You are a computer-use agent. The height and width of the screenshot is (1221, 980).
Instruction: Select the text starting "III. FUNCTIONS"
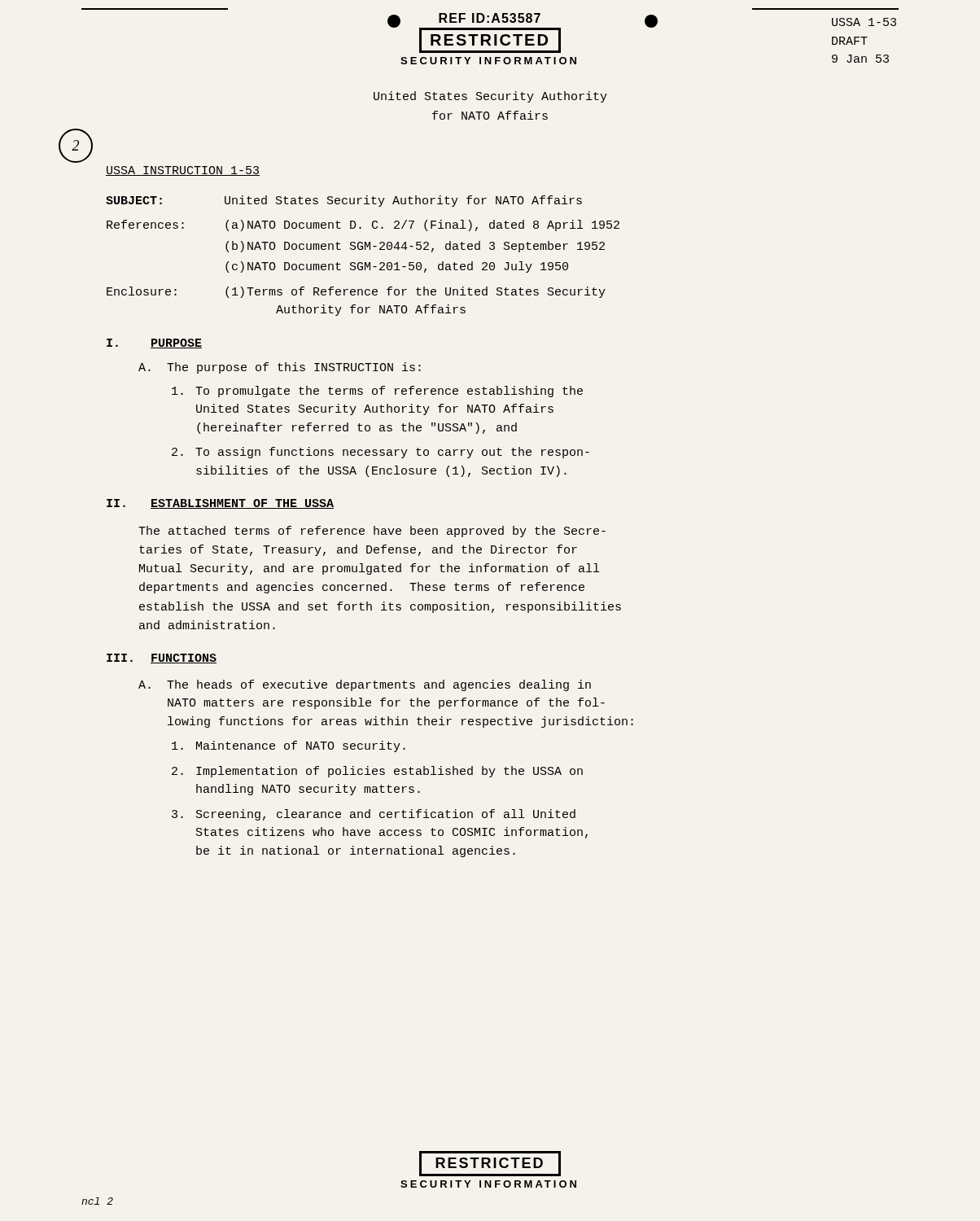click(161, 660)
